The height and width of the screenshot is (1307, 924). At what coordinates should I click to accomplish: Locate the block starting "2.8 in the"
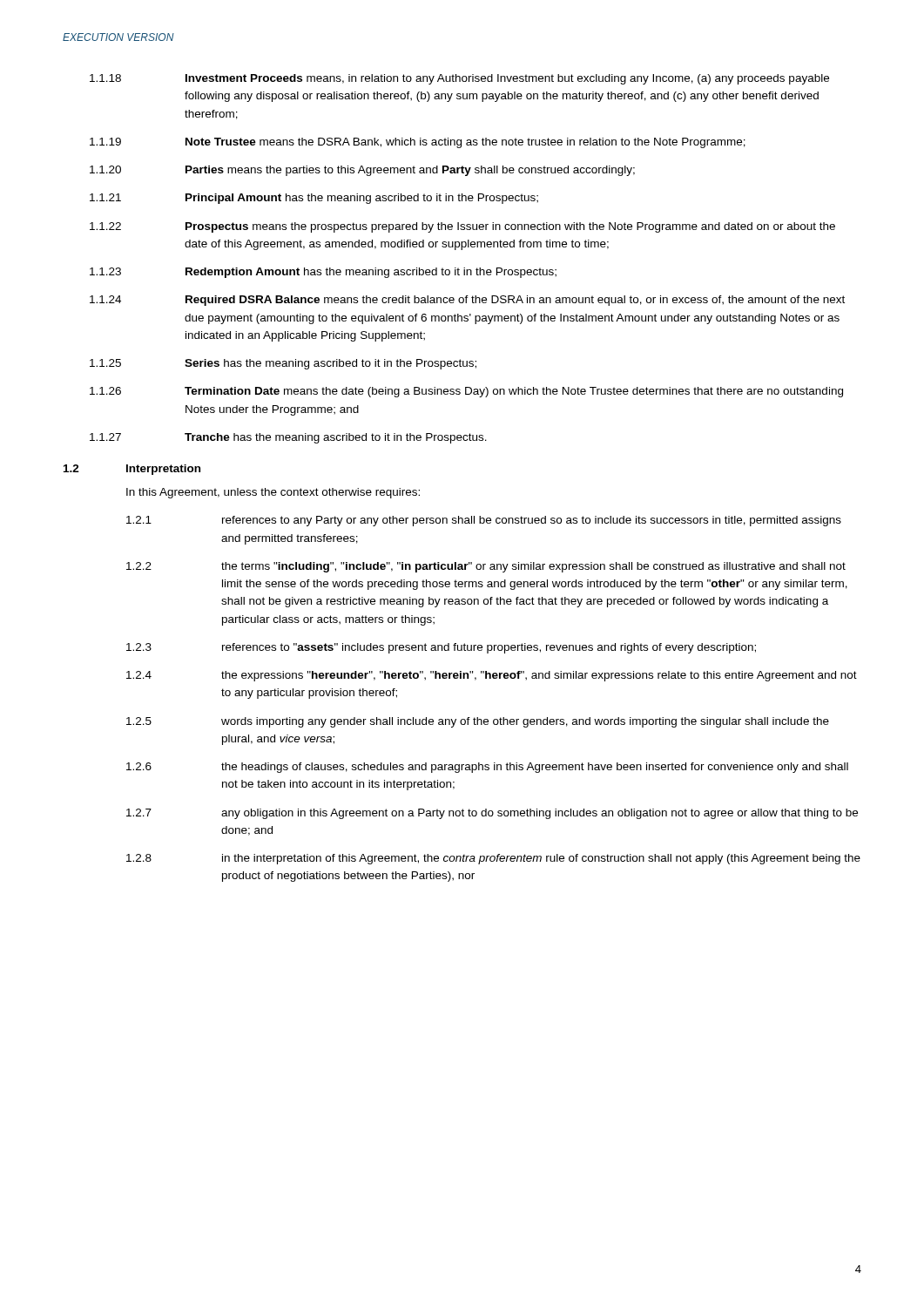[x=462, y=867]
